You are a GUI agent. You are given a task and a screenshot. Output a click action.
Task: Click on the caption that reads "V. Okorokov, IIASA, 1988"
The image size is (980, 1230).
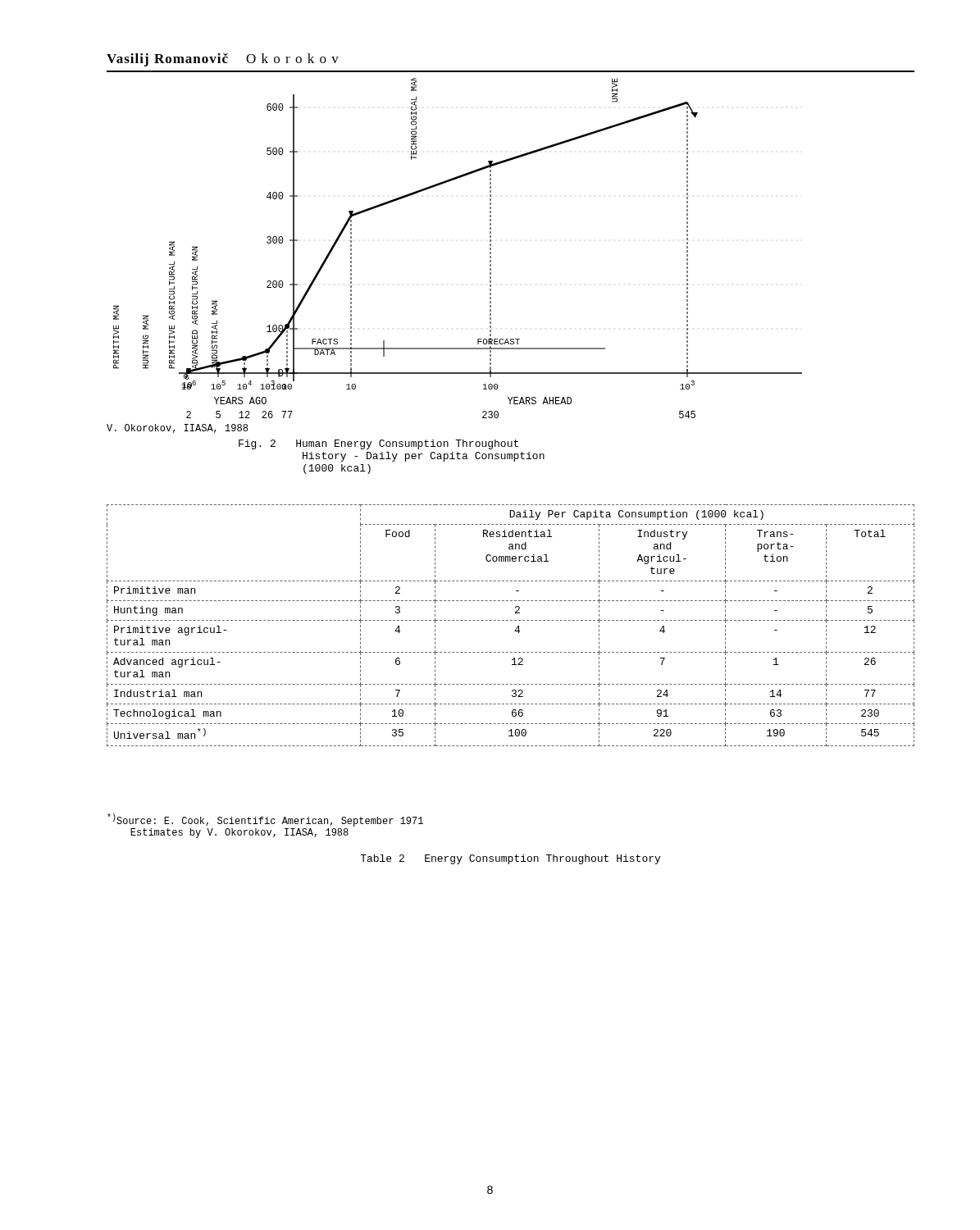pyautogui.click(x=177, y=429)
